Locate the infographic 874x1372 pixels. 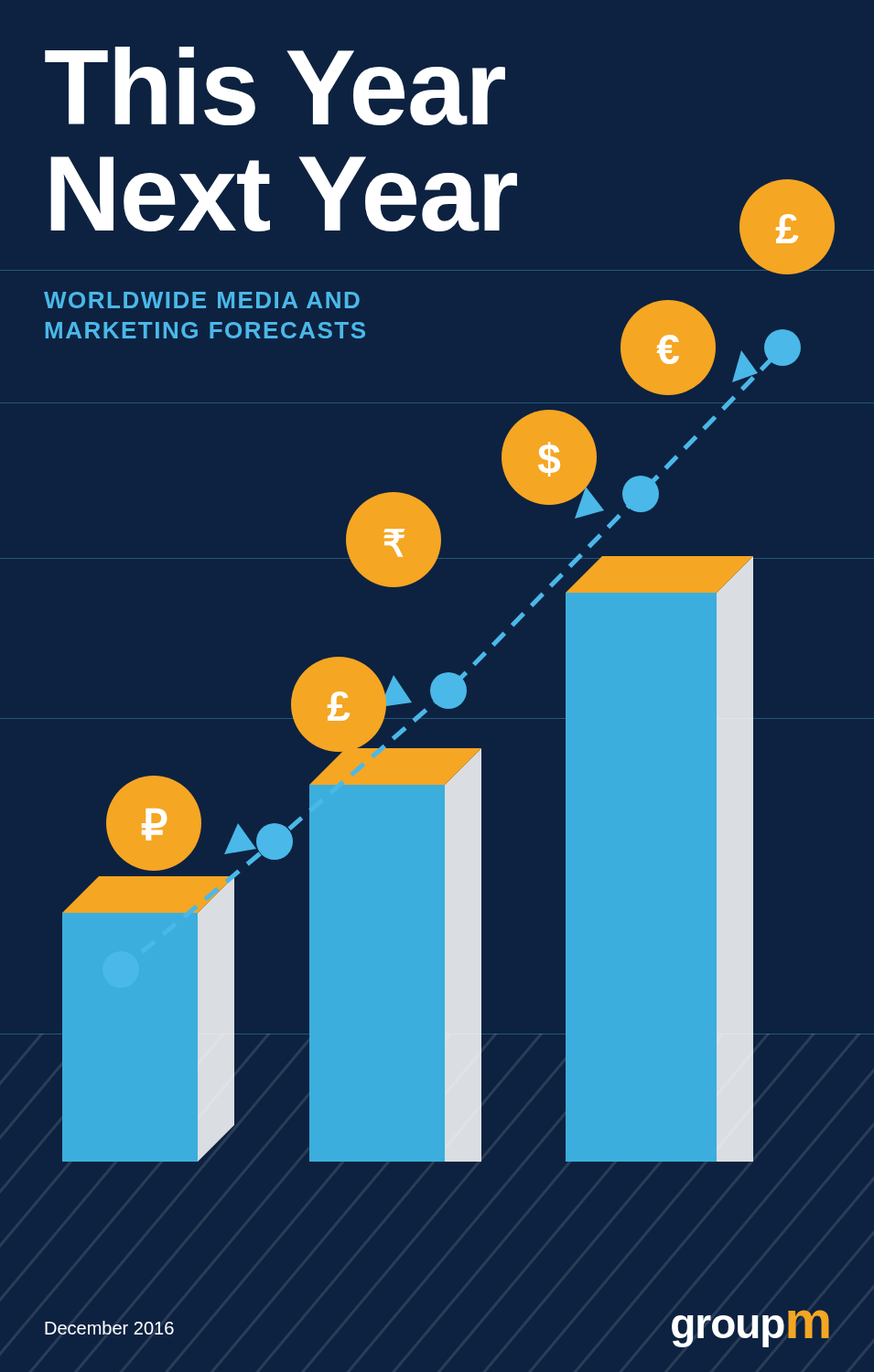pyautogui.click(x=437, y=686)
